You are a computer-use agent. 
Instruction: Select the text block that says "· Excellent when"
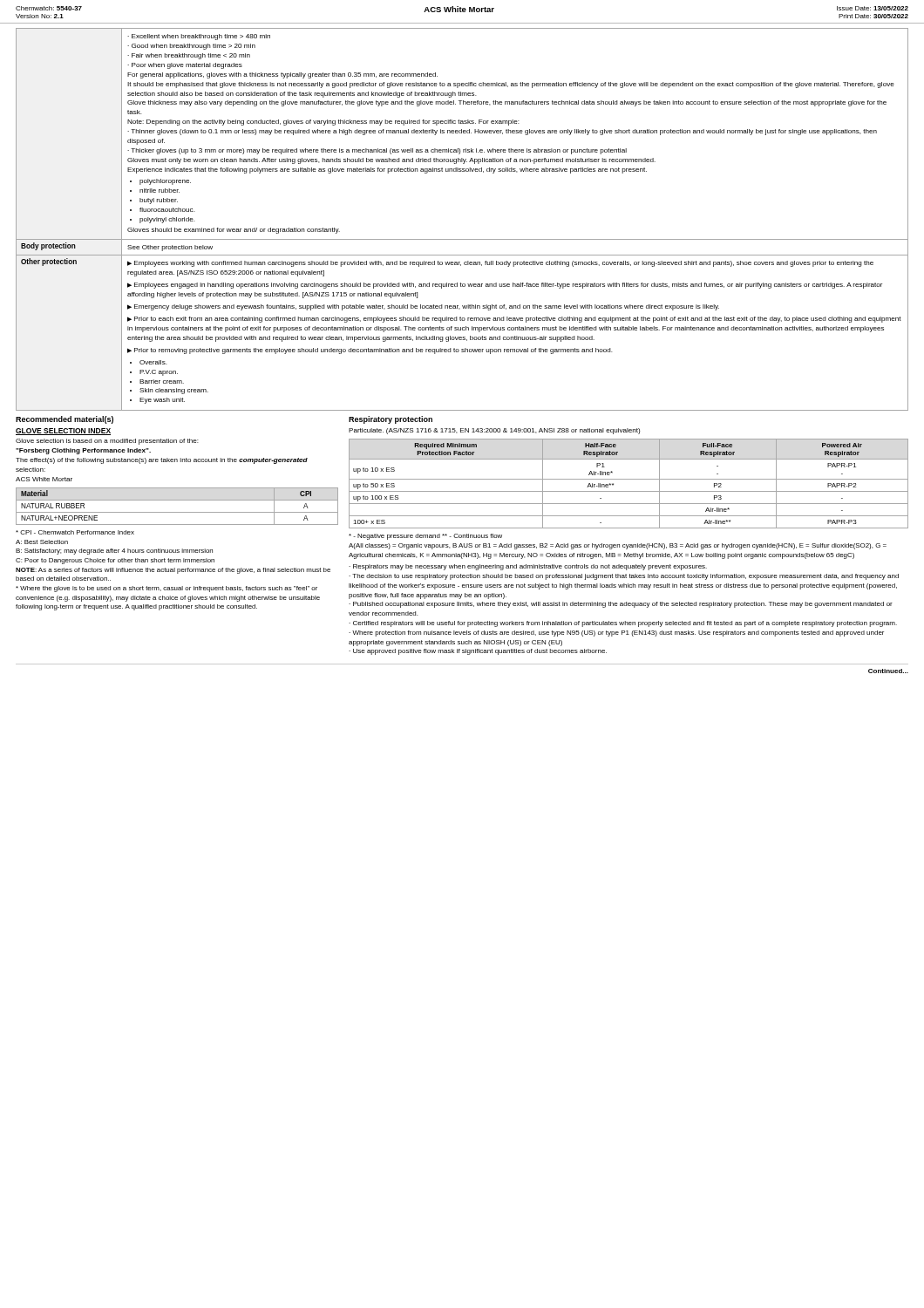tap(515, 133)
